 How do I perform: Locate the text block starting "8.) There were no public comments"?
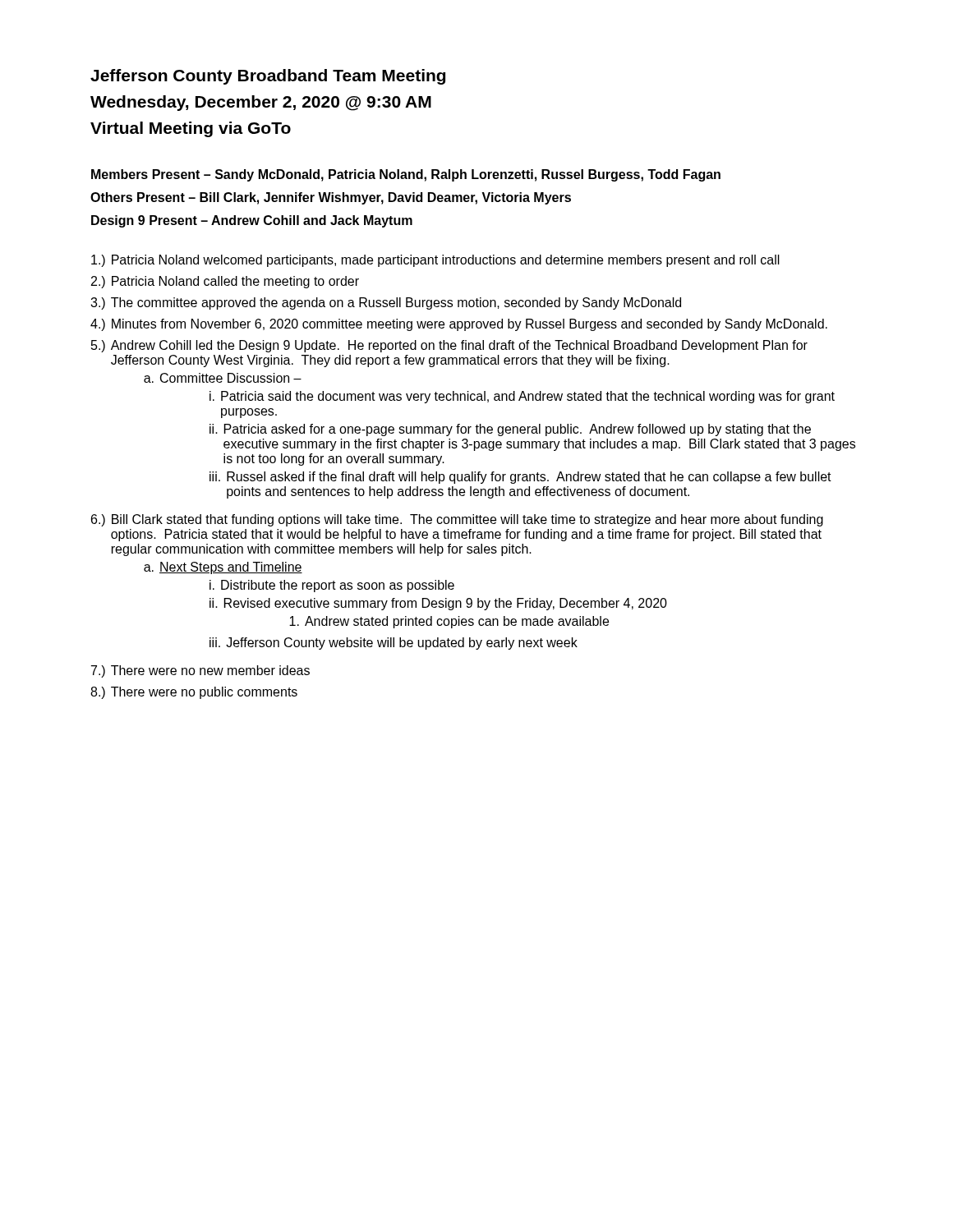(x=194, y=692)
